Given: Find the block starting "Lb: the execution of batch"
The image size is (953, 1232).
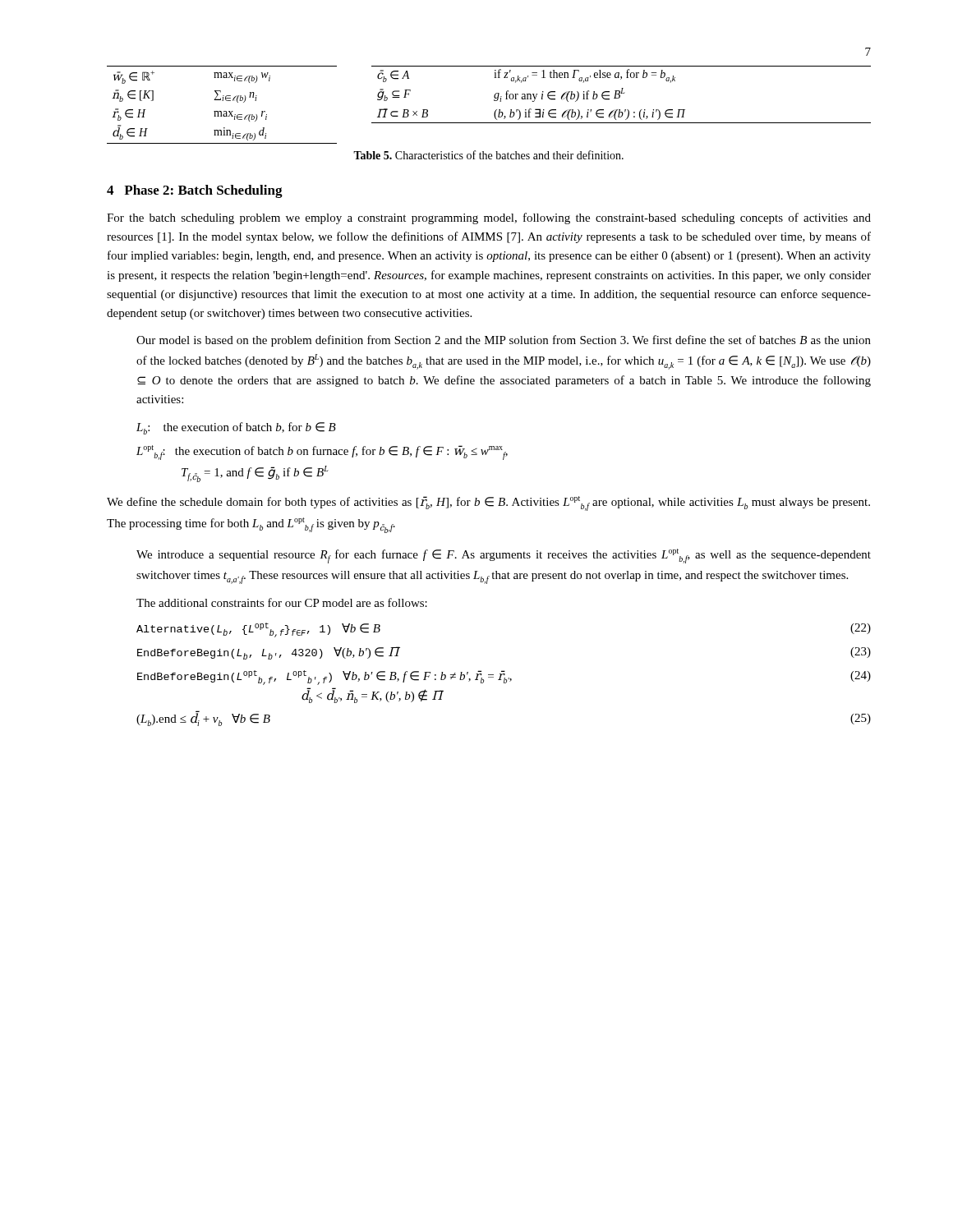Looking at the screenshot, I should tap(236, 428).
